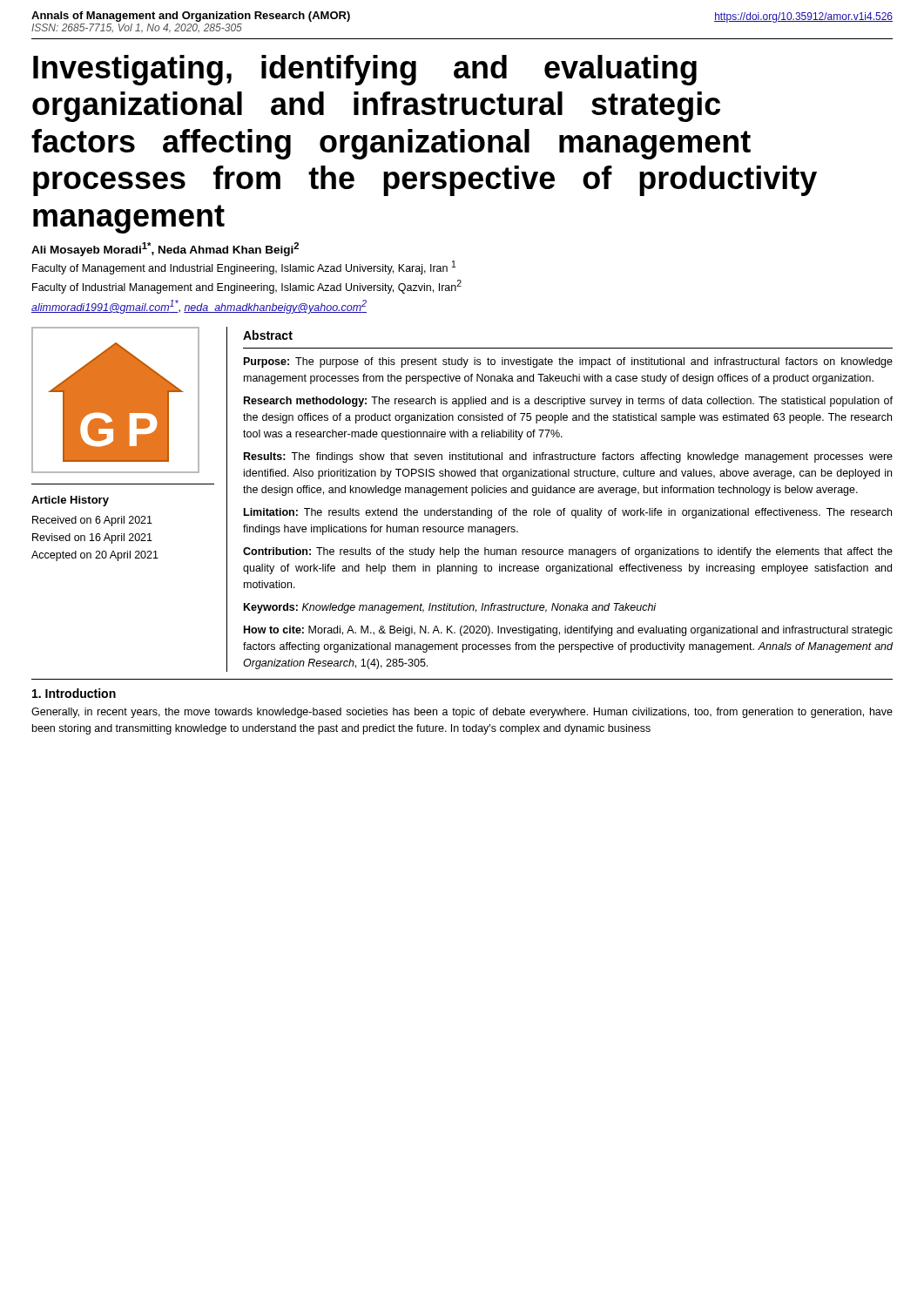Viewport: 924px width, 1307px height.
Task: Locate the block of text that opens with "Article History Received on"
Action: (x=123, y=528)
